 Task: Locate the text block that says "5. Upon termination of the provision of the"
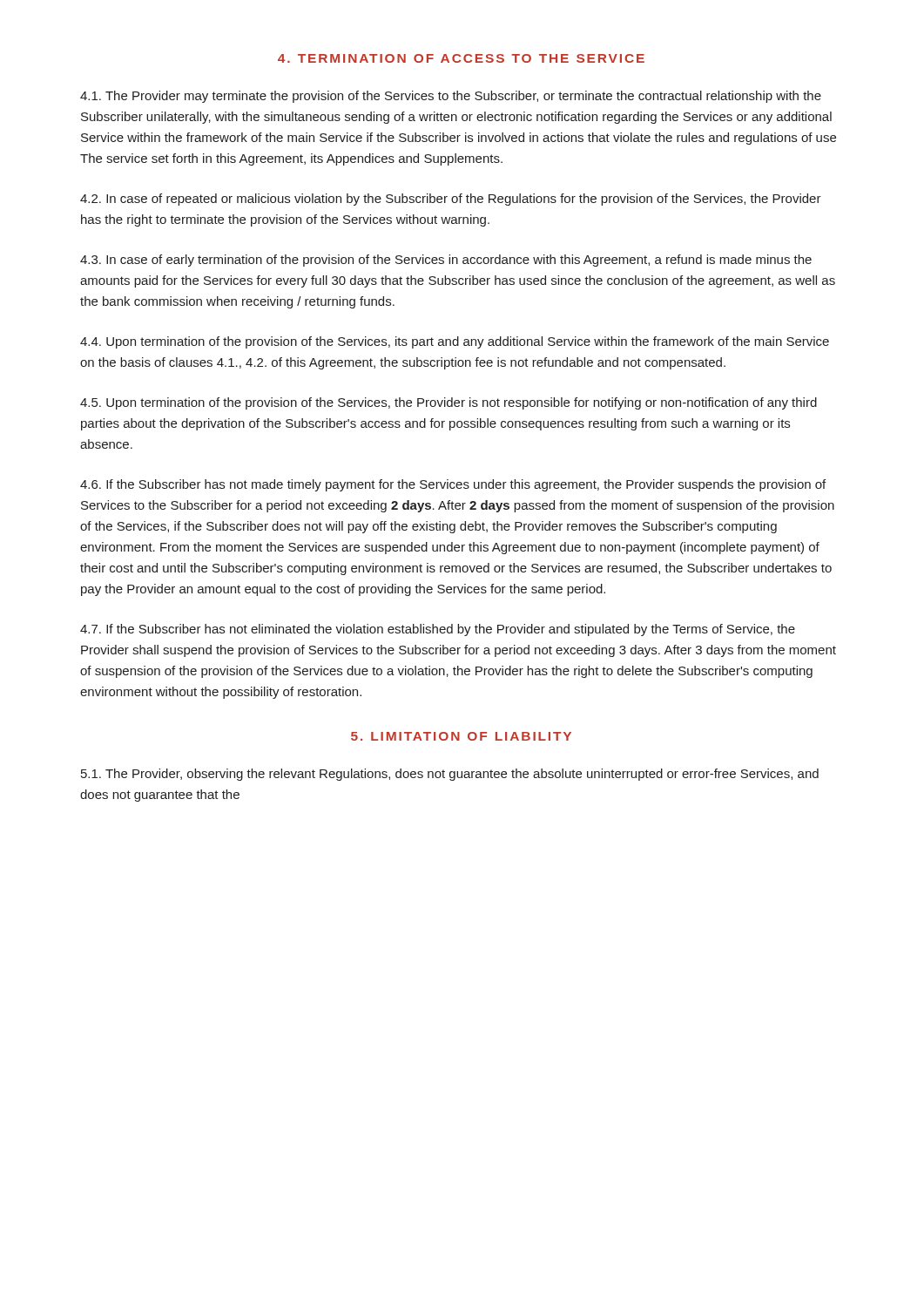[449, 423]
